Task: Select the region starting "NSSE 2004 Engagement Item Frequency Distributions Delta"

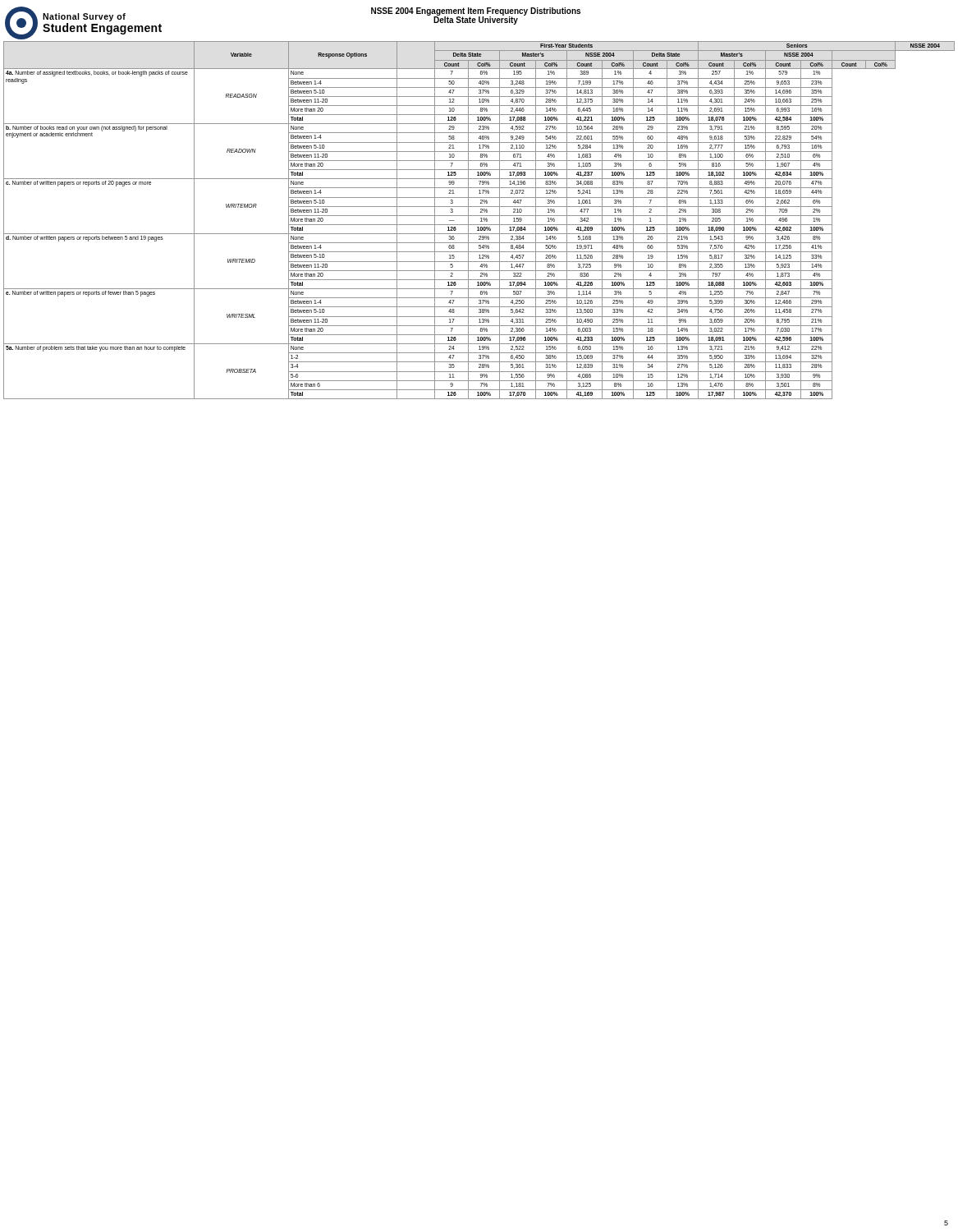Action: point(476,16)
